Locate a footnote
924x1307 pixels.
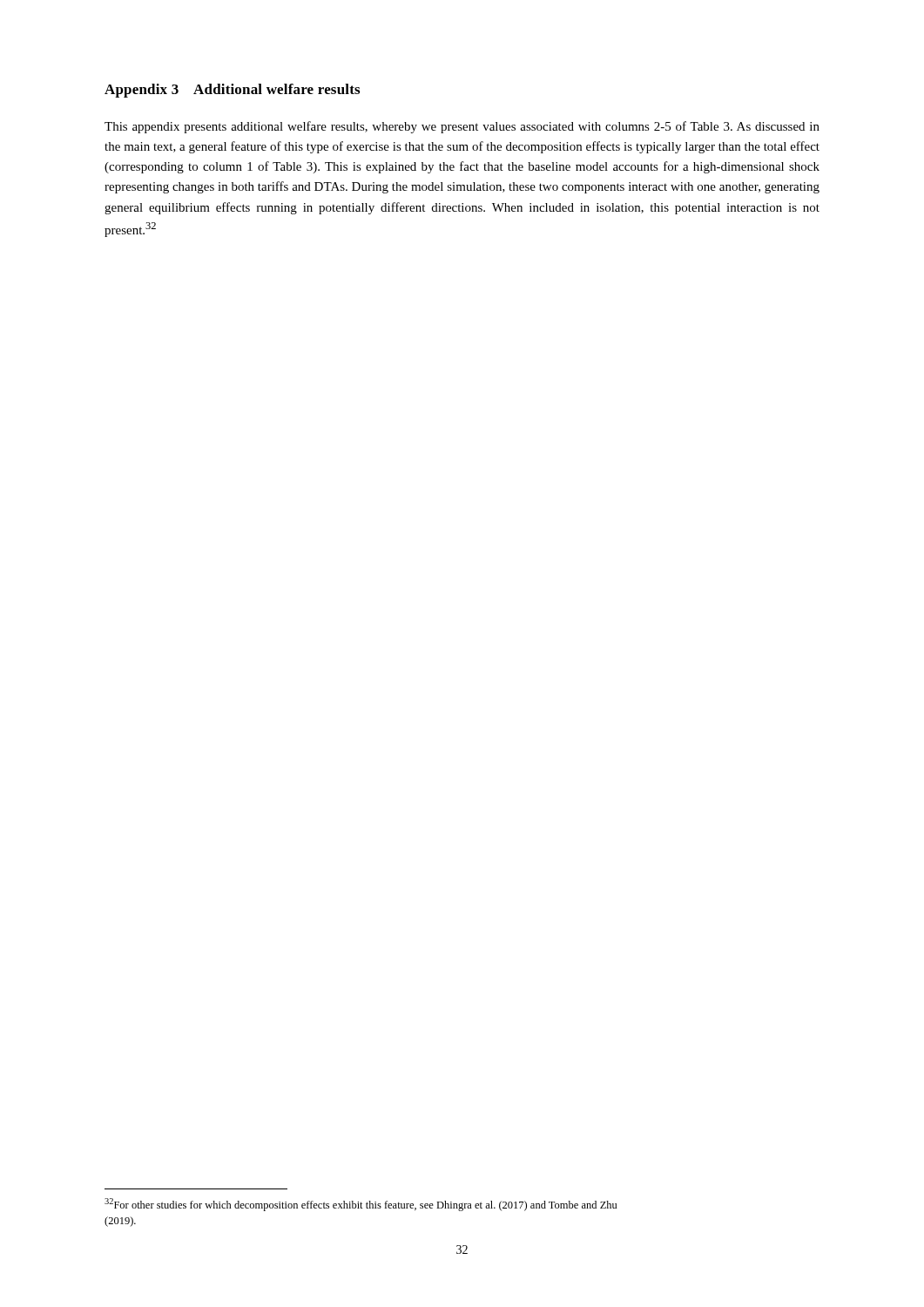click(x=361, y=1211)
